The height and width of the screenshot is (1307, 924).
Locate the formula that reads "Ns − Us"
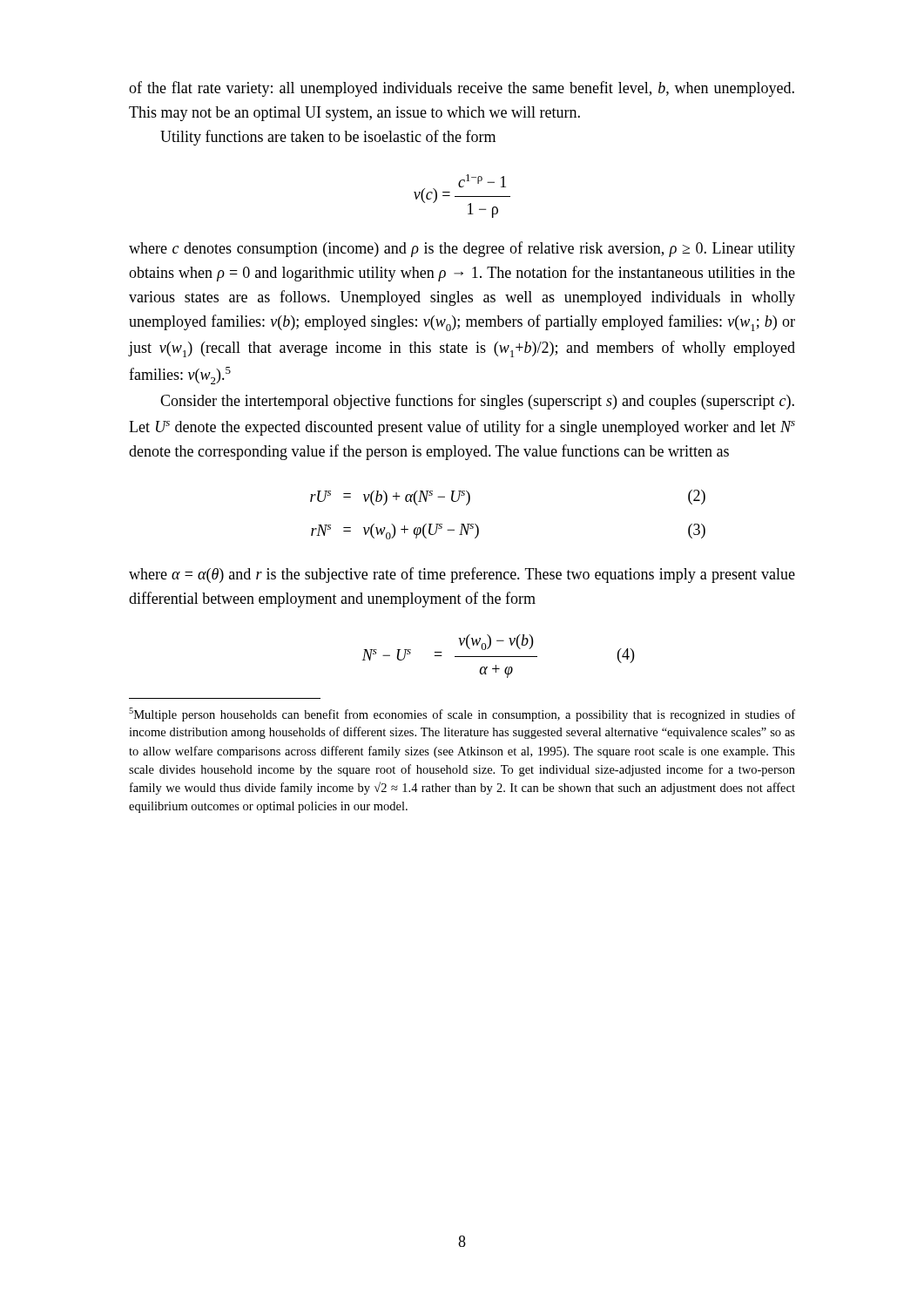tap(462, 656)
